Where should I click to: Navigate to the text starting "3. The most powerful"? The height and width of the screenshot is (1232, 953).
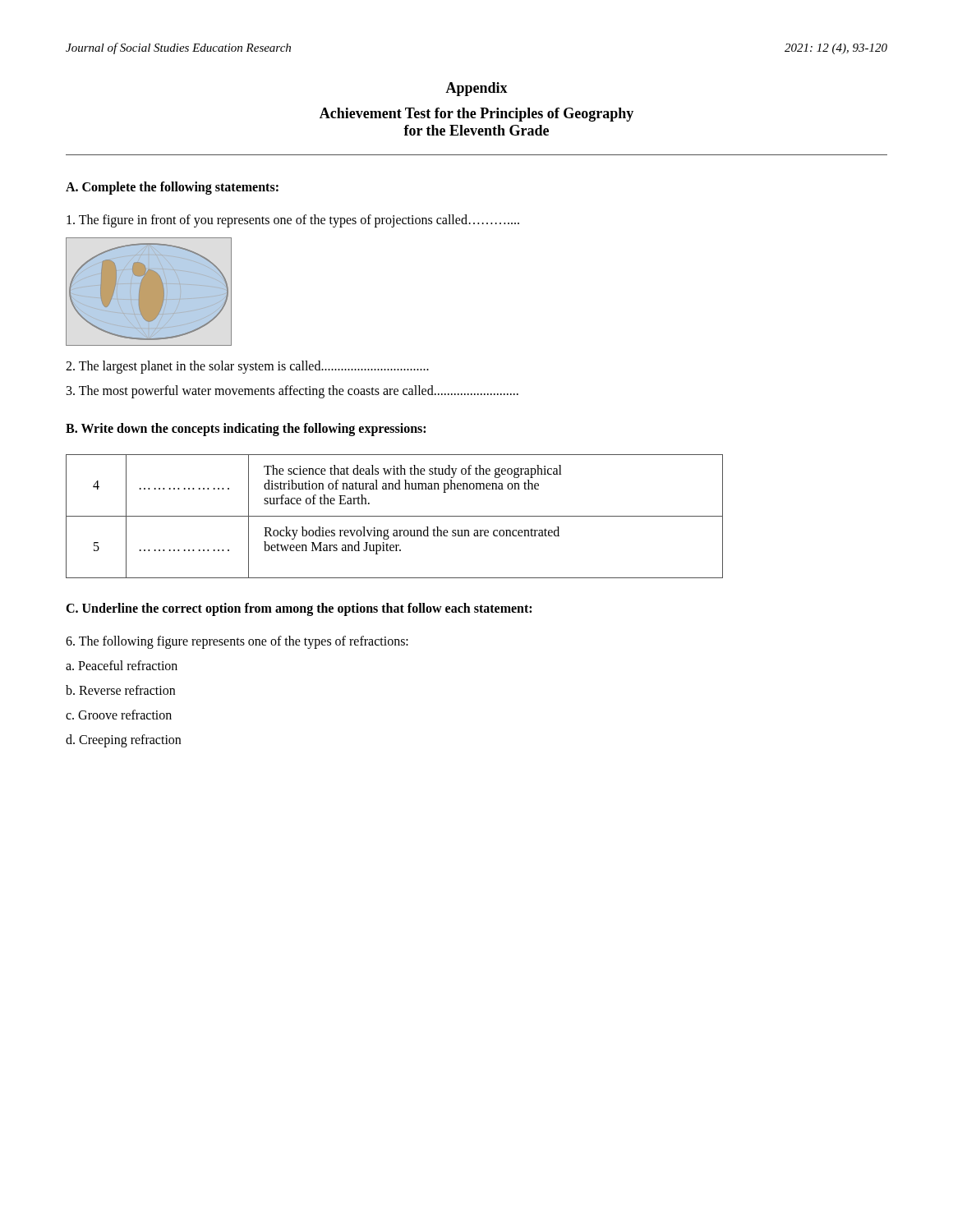coord(292,391)
